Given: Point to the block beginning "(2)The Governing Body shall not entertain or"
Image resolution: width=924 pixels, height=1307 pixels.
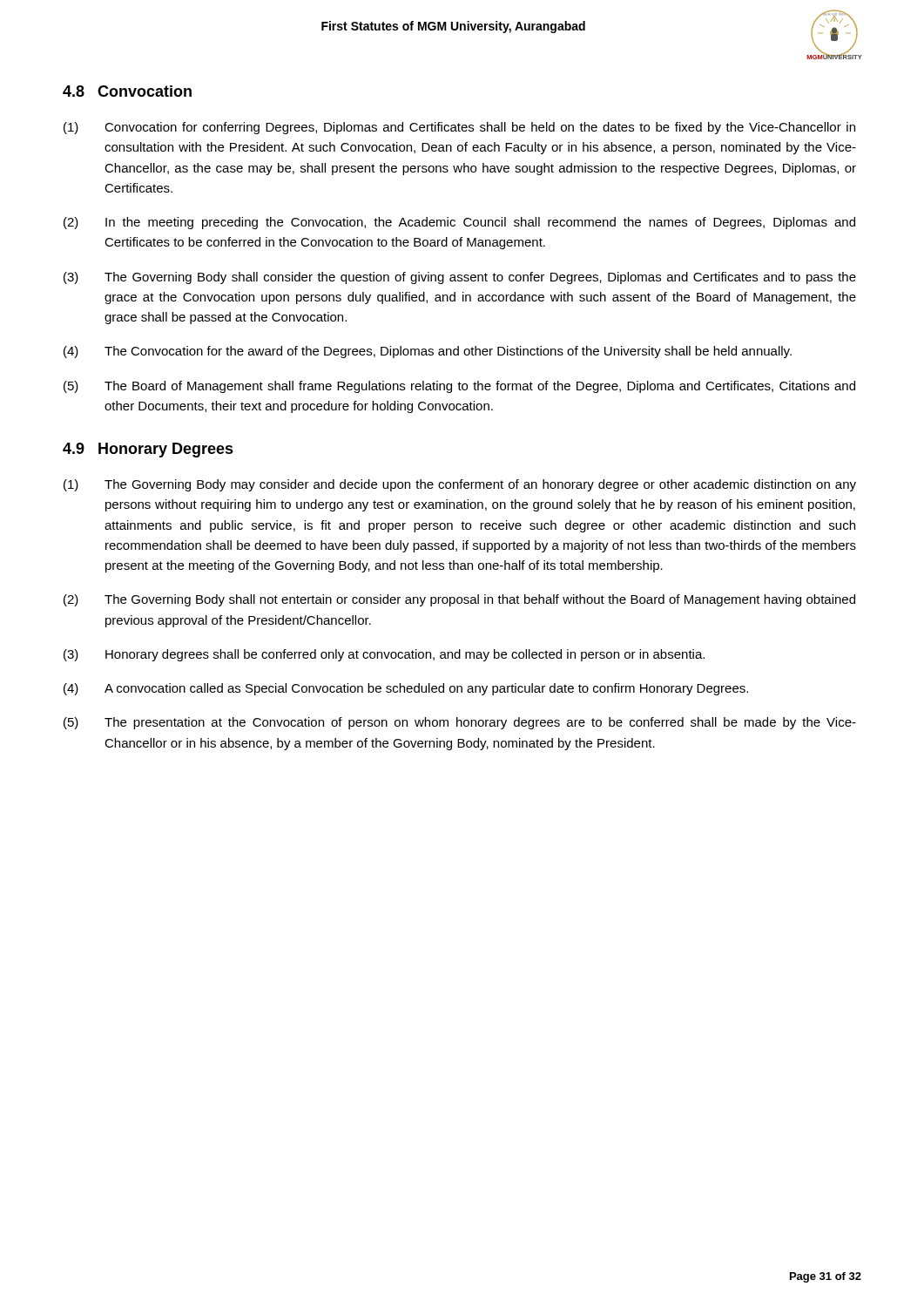Looking at the screenshot, I should point(459,609).
